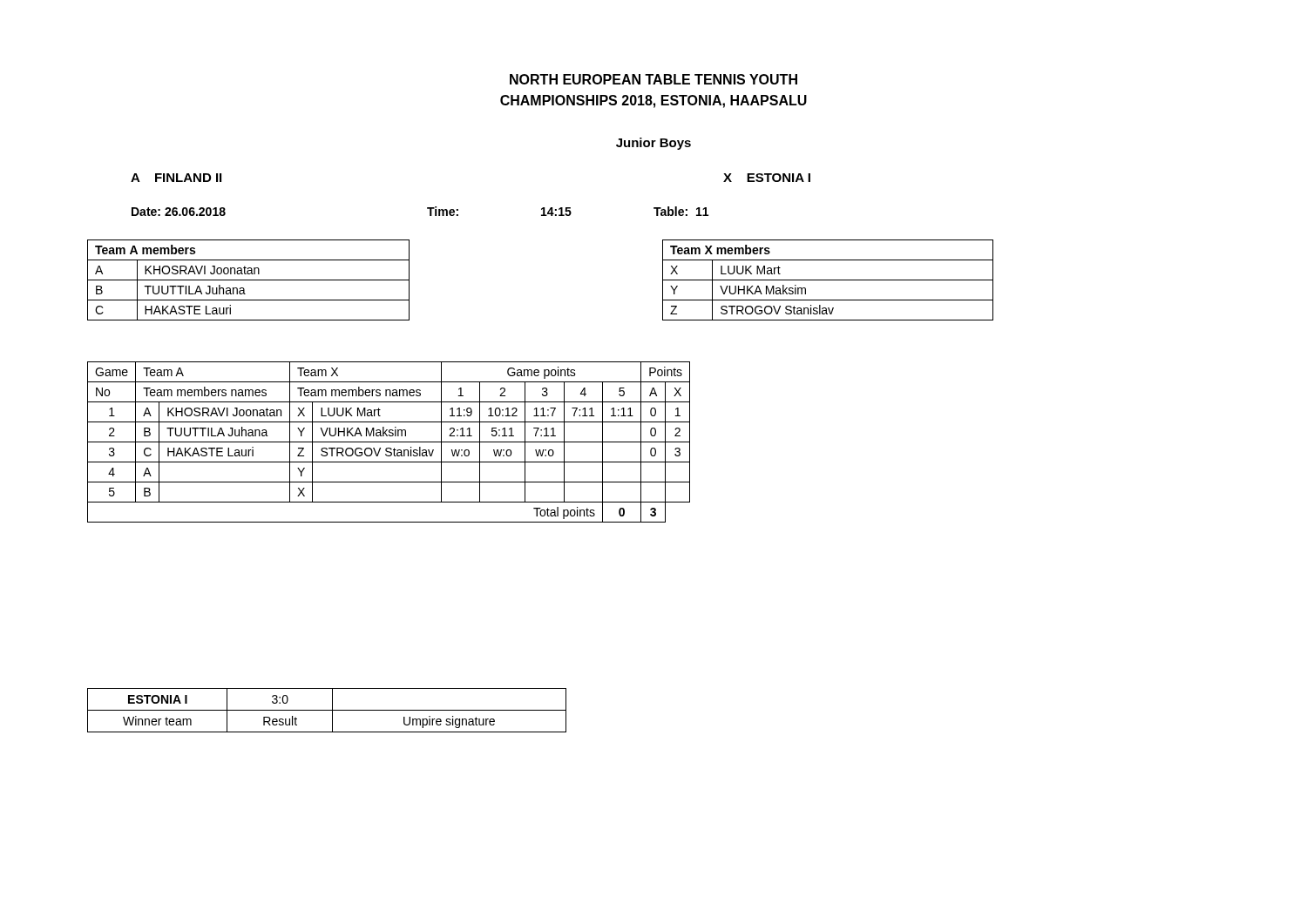
Task: Locate the table with the text "Team members names"
Action: pyautogui.click(x=389, y=442)
